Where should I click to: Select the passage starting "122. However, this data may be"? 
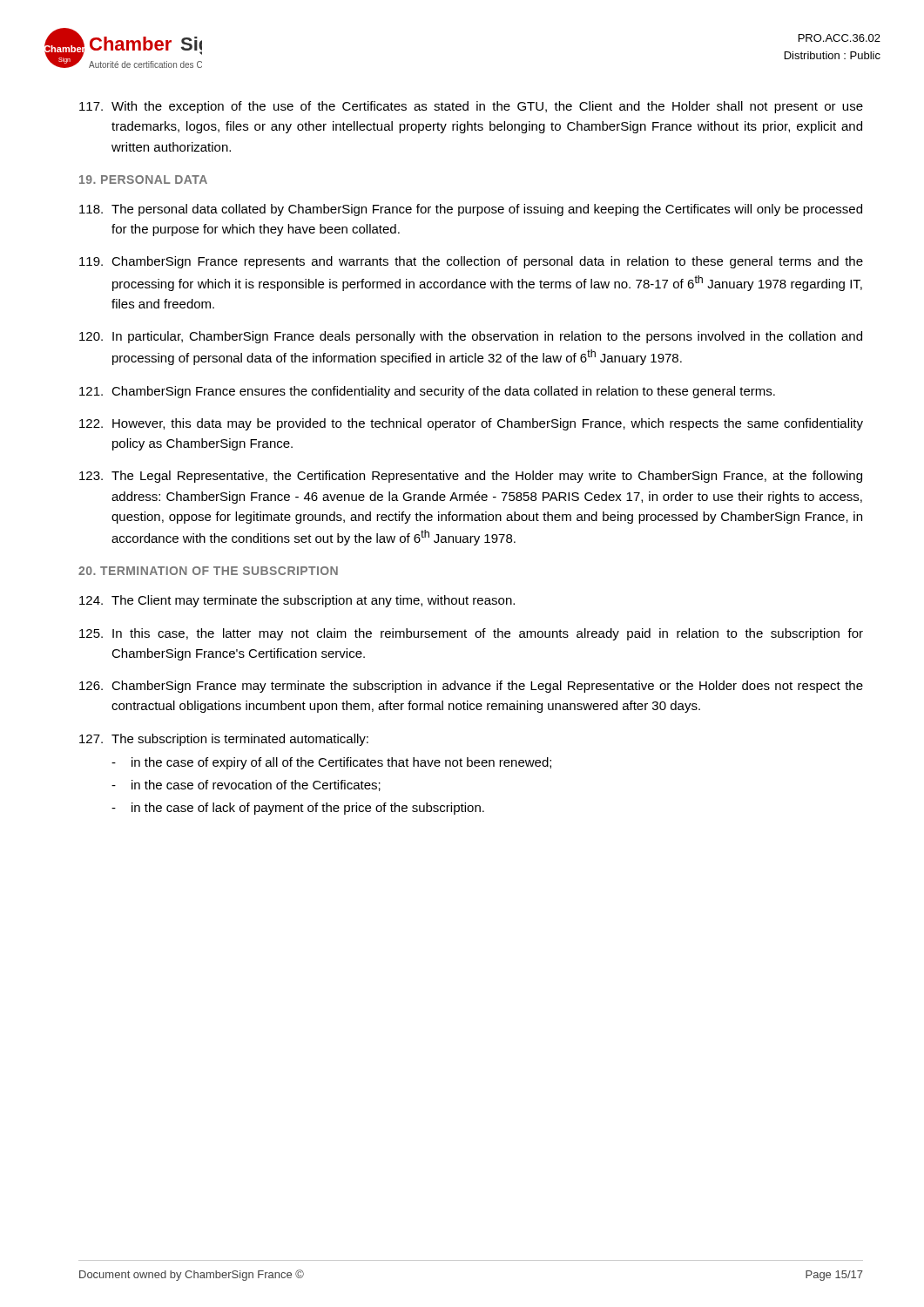471,433
